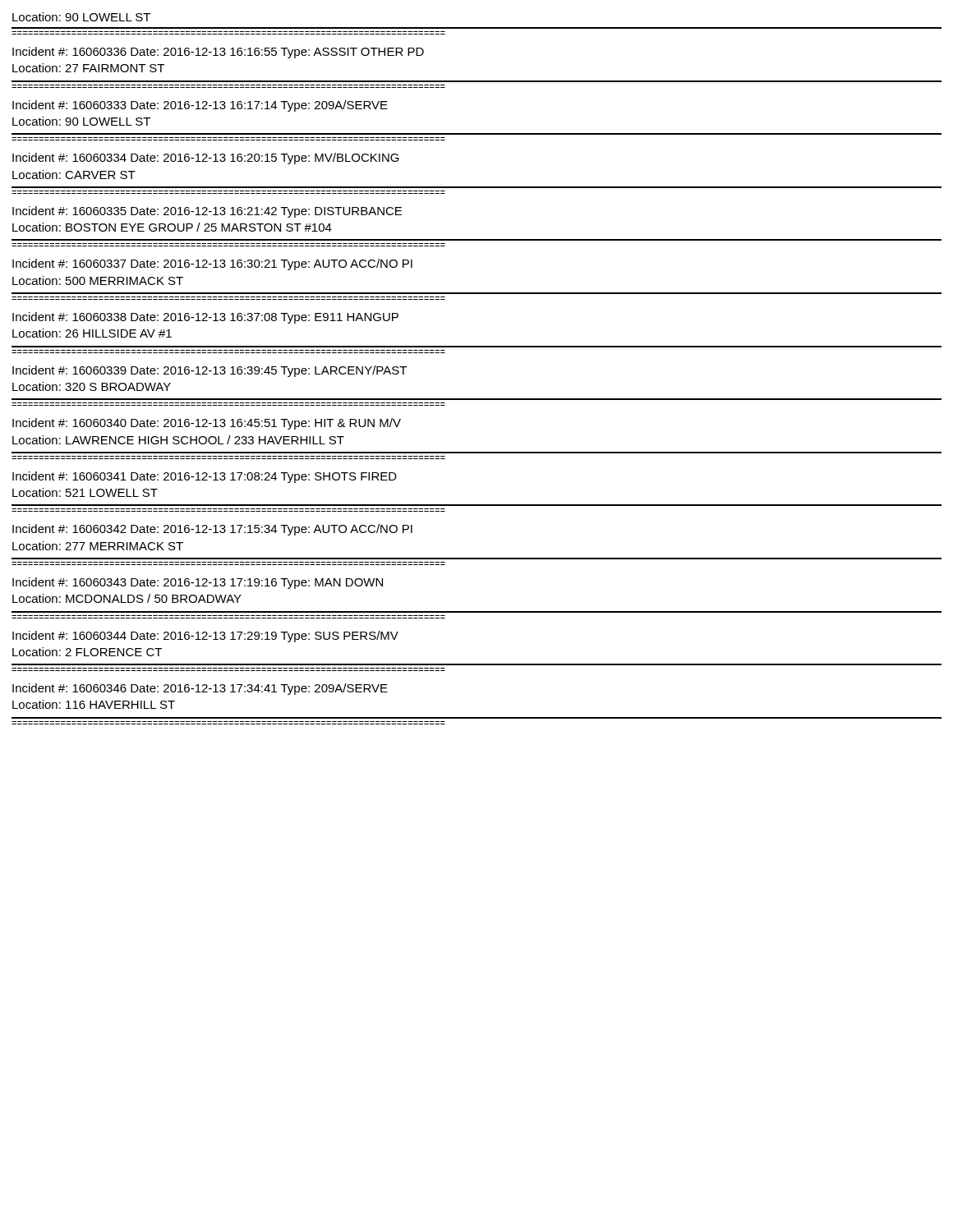This screenshot has height=1232, width=953.
Task: Select the text starting "Incident #: 16060333 Date: 2016-12-13 16:17:14 Type:"
Action: point(200,106)
